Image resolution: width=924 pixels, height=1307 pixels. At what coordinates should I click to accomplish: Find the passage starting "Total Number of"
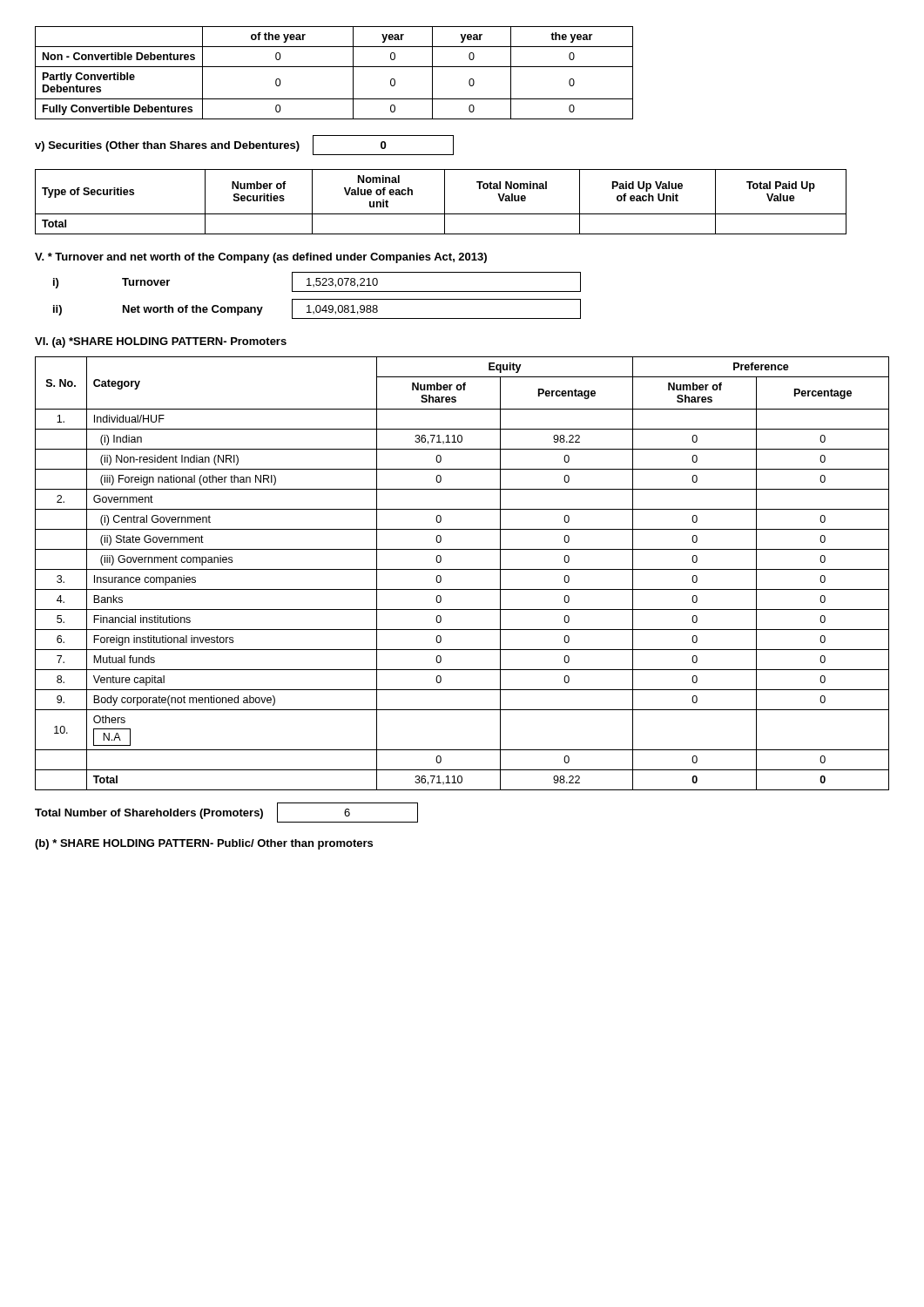(226, 812)
